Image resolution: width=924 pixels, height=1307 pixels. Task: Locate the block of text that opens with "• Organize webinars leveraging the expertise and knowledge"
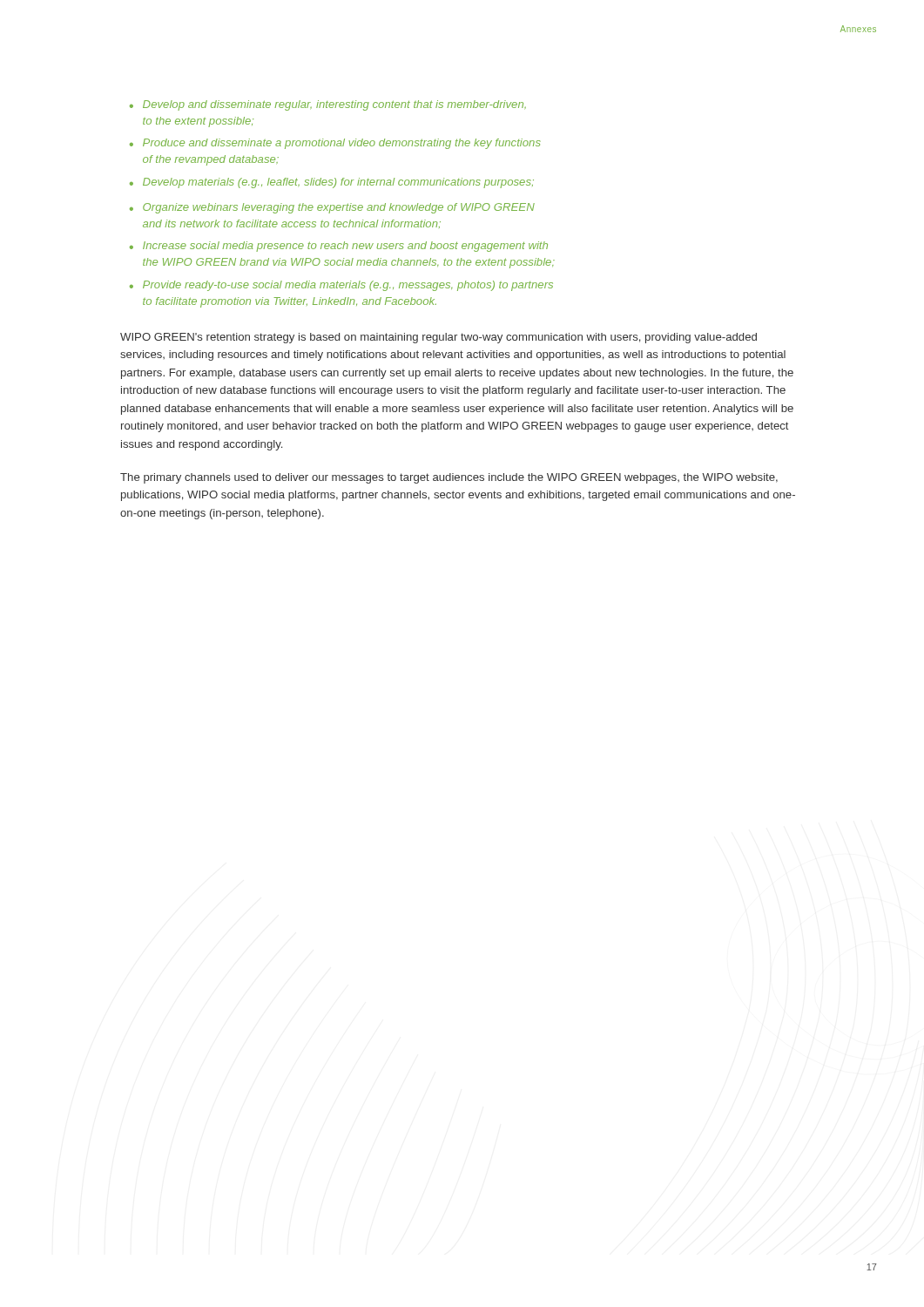point(332,215)
